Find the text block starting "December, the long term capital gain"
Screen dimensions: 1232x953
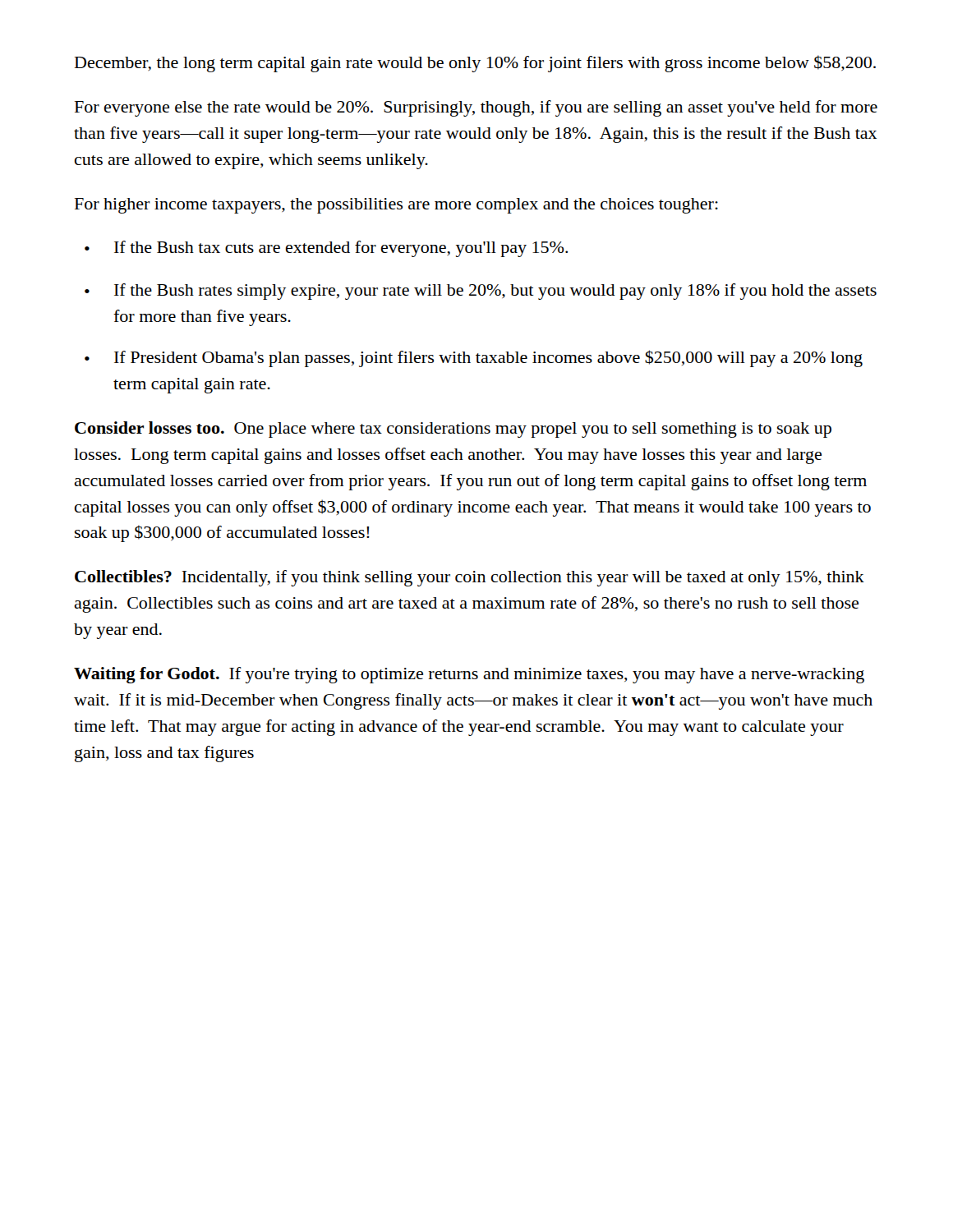[475, 62]
